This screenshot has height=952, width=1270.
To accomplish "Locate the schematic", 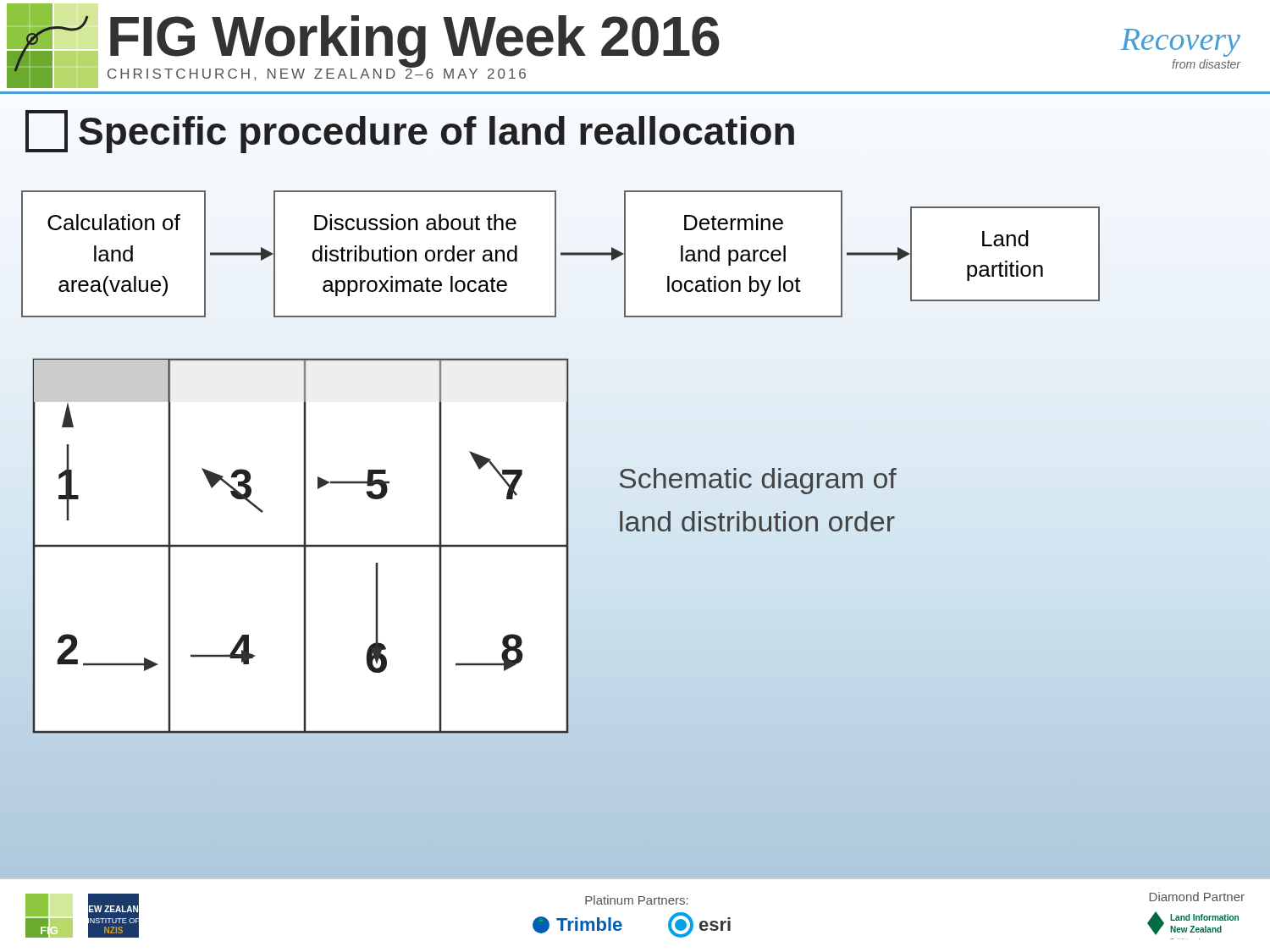I will (301, 547).
